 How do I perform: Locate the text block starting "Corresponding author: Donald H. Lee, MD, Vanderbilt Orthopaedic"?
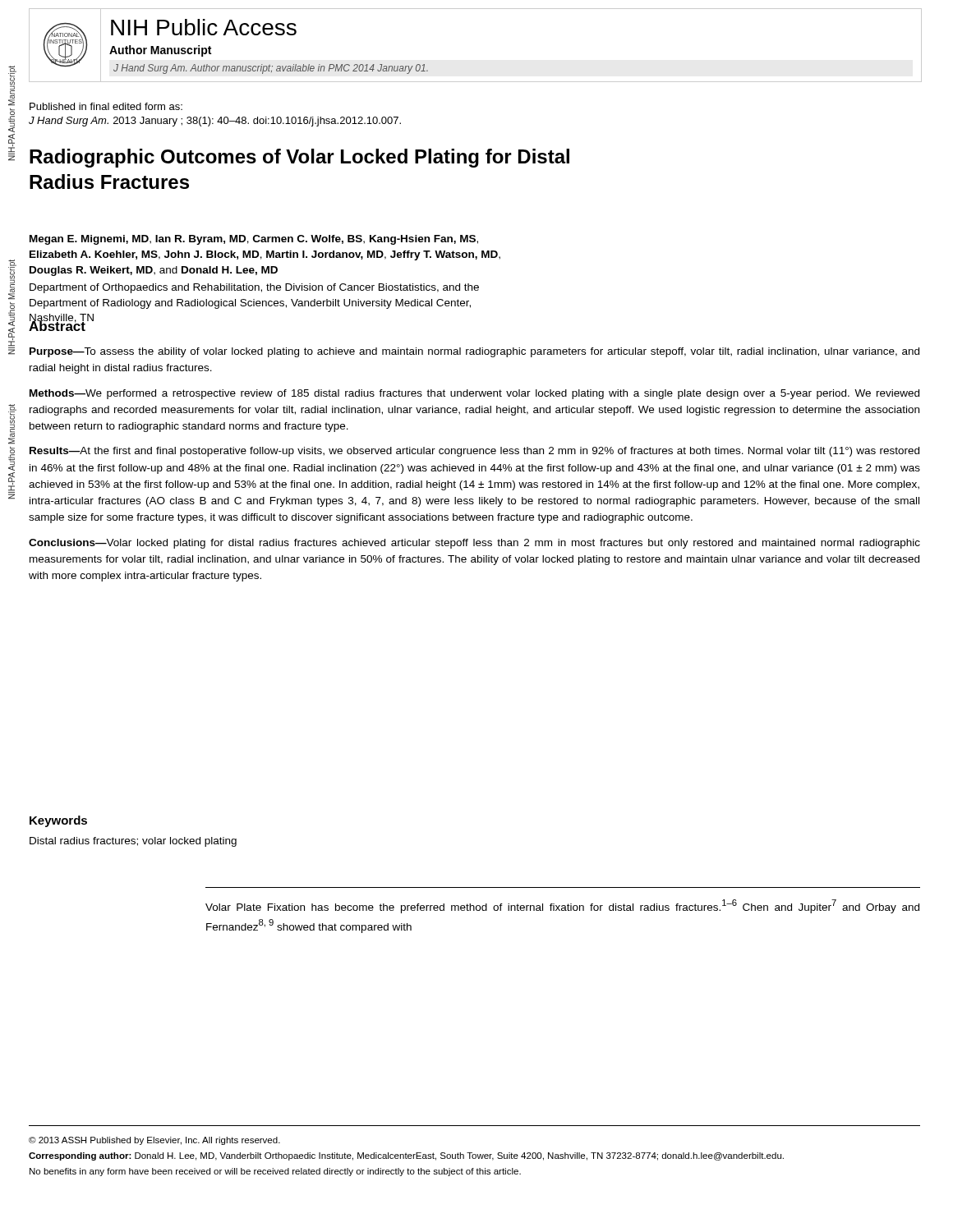(407, 1156)
